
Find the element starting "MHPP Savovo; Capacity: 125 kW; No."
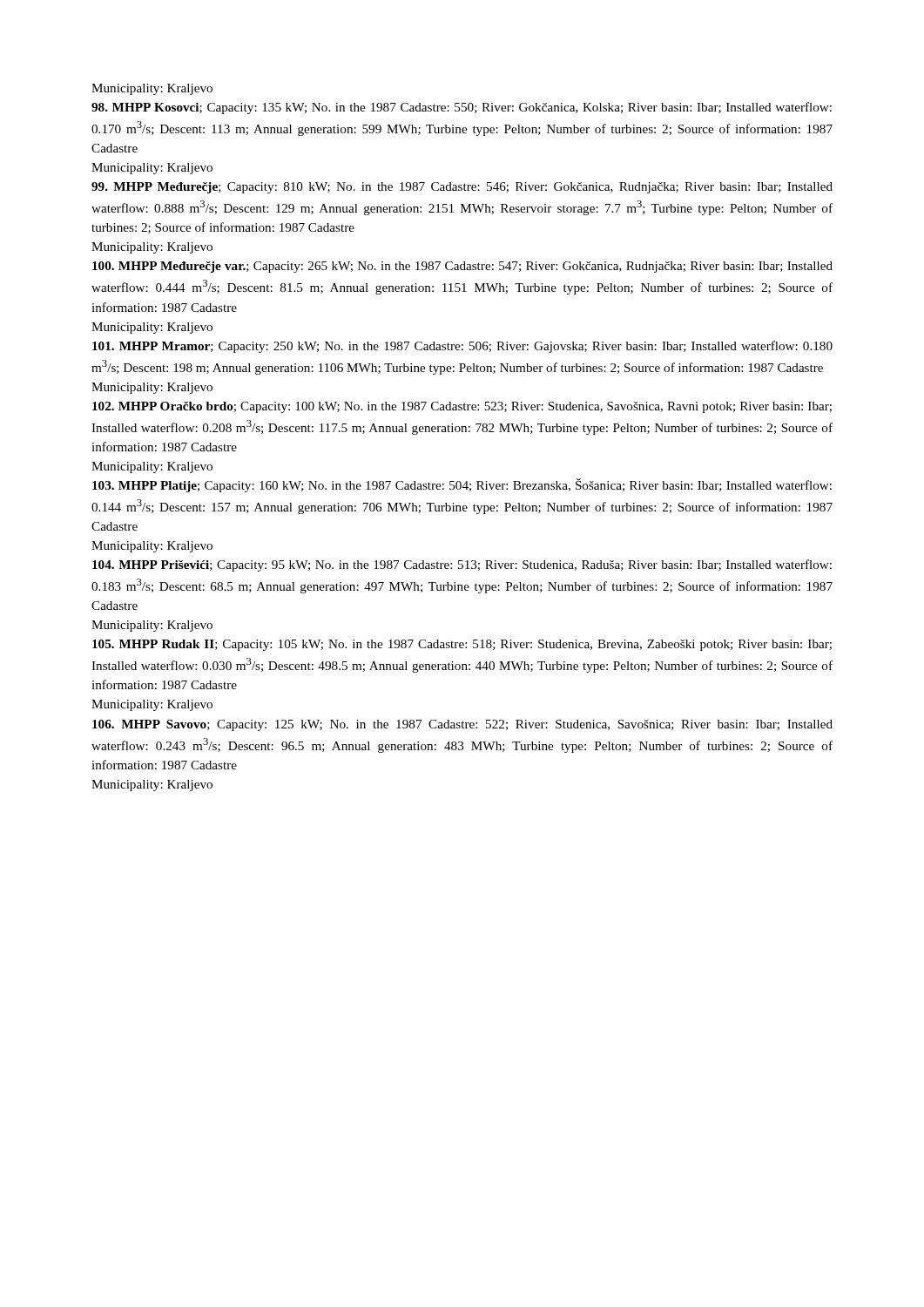point(462,744)
